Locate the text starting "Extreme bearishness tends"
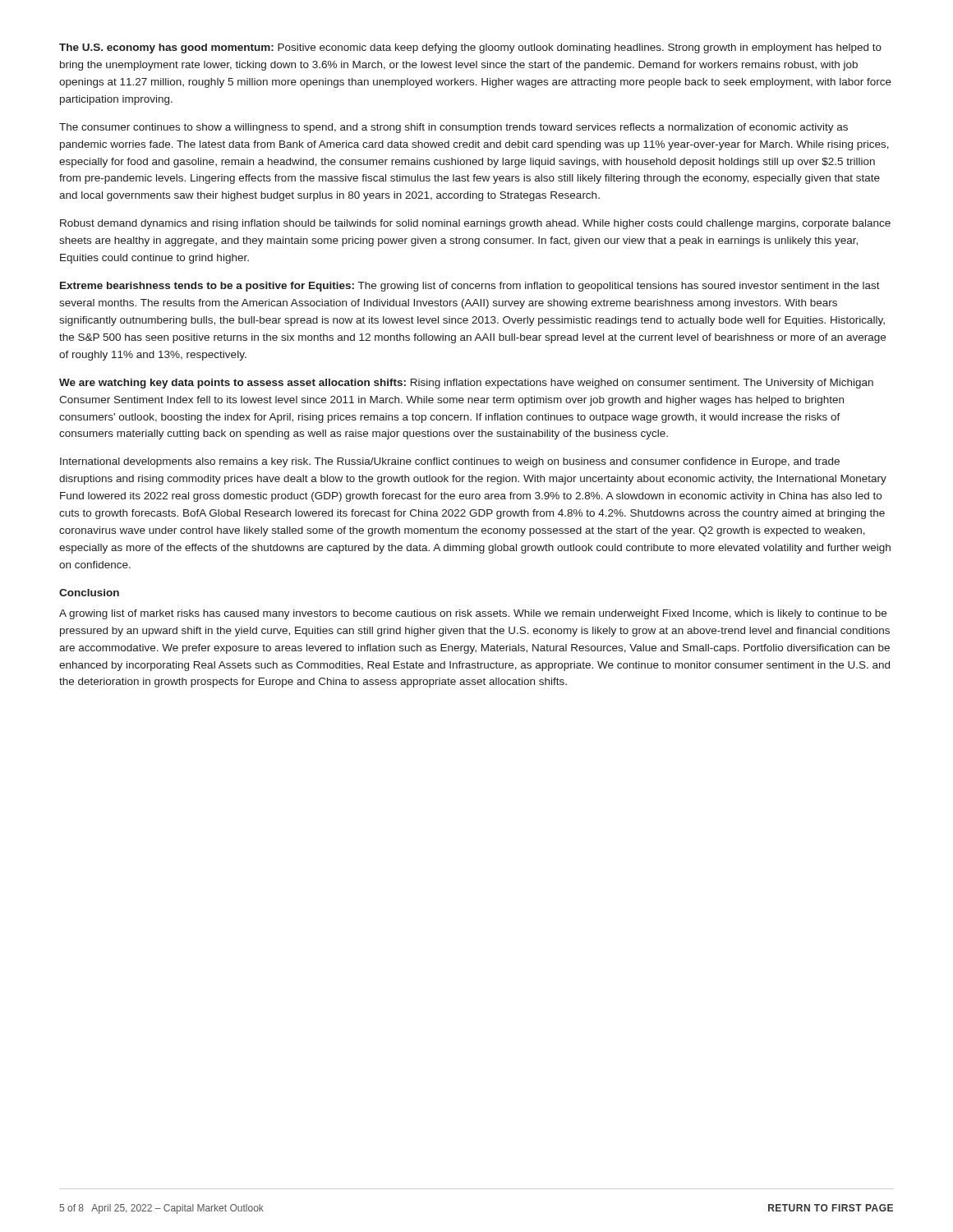 (476, 321)
